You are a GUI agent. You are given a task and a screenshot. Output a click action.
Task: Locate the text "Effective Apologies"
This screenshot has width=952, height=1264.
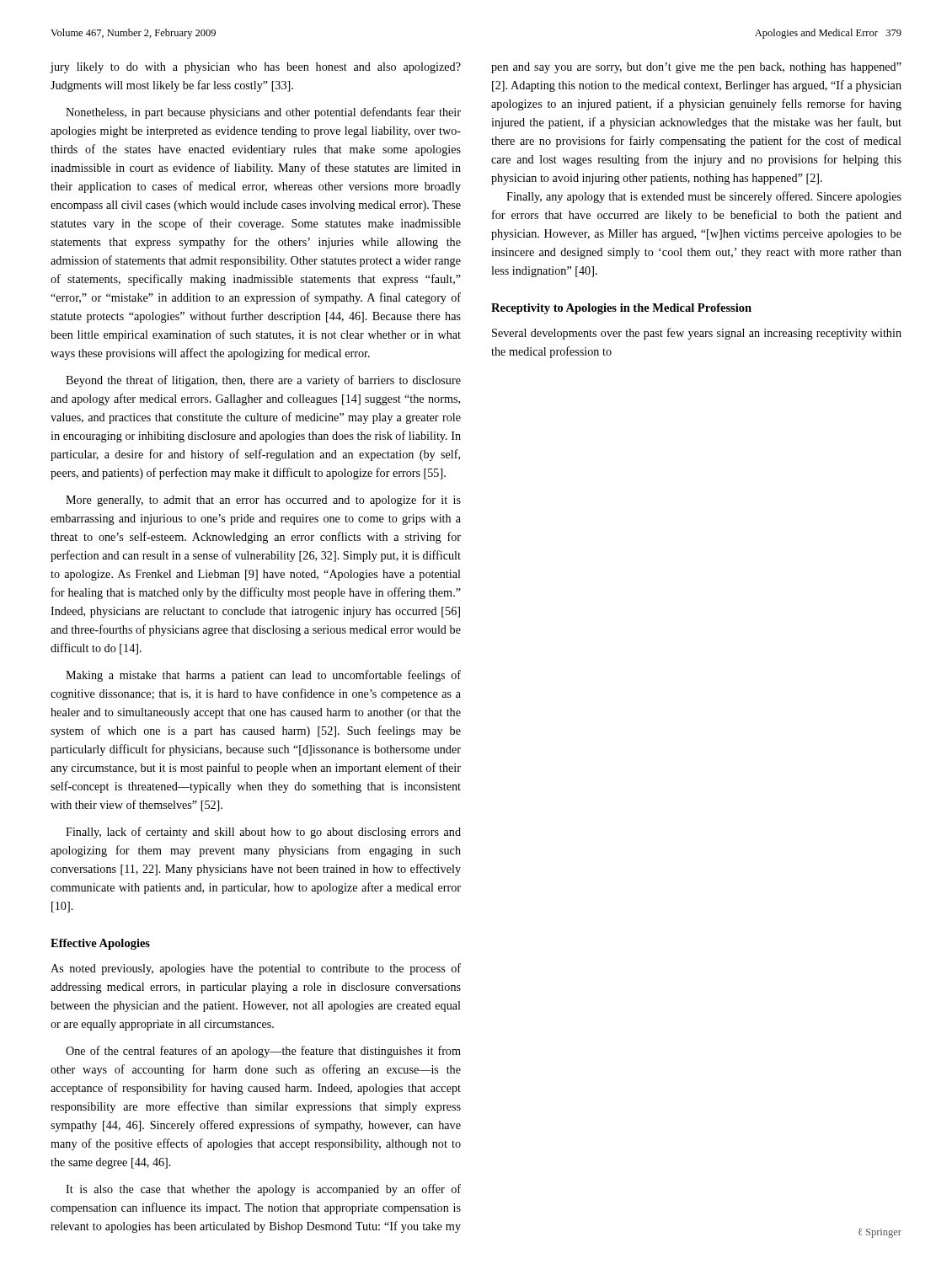click(x=100, y=943)
